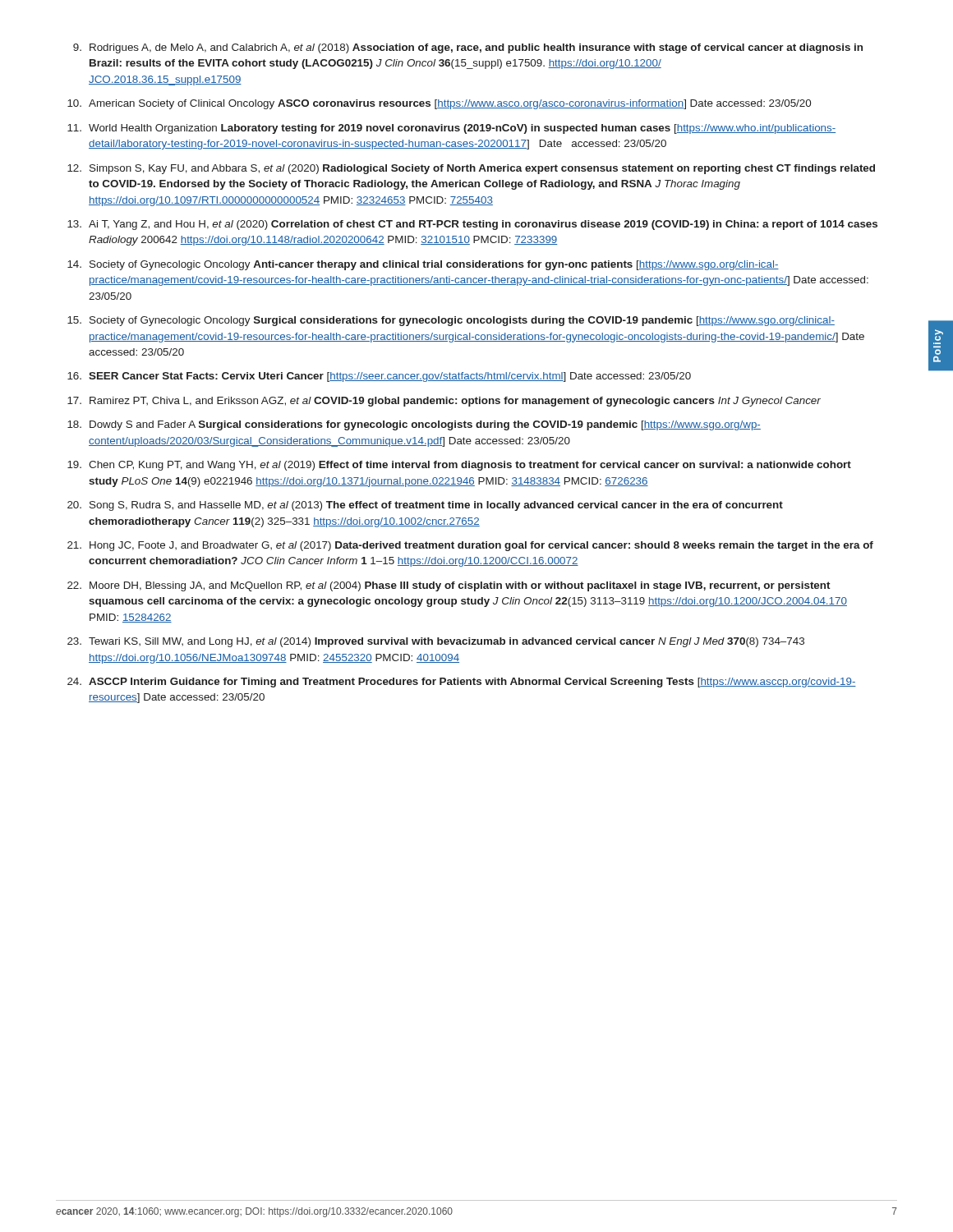Select the list item containing "12. Simpson S, Kay"
The image size is (953, 1232).
point(467,184)
